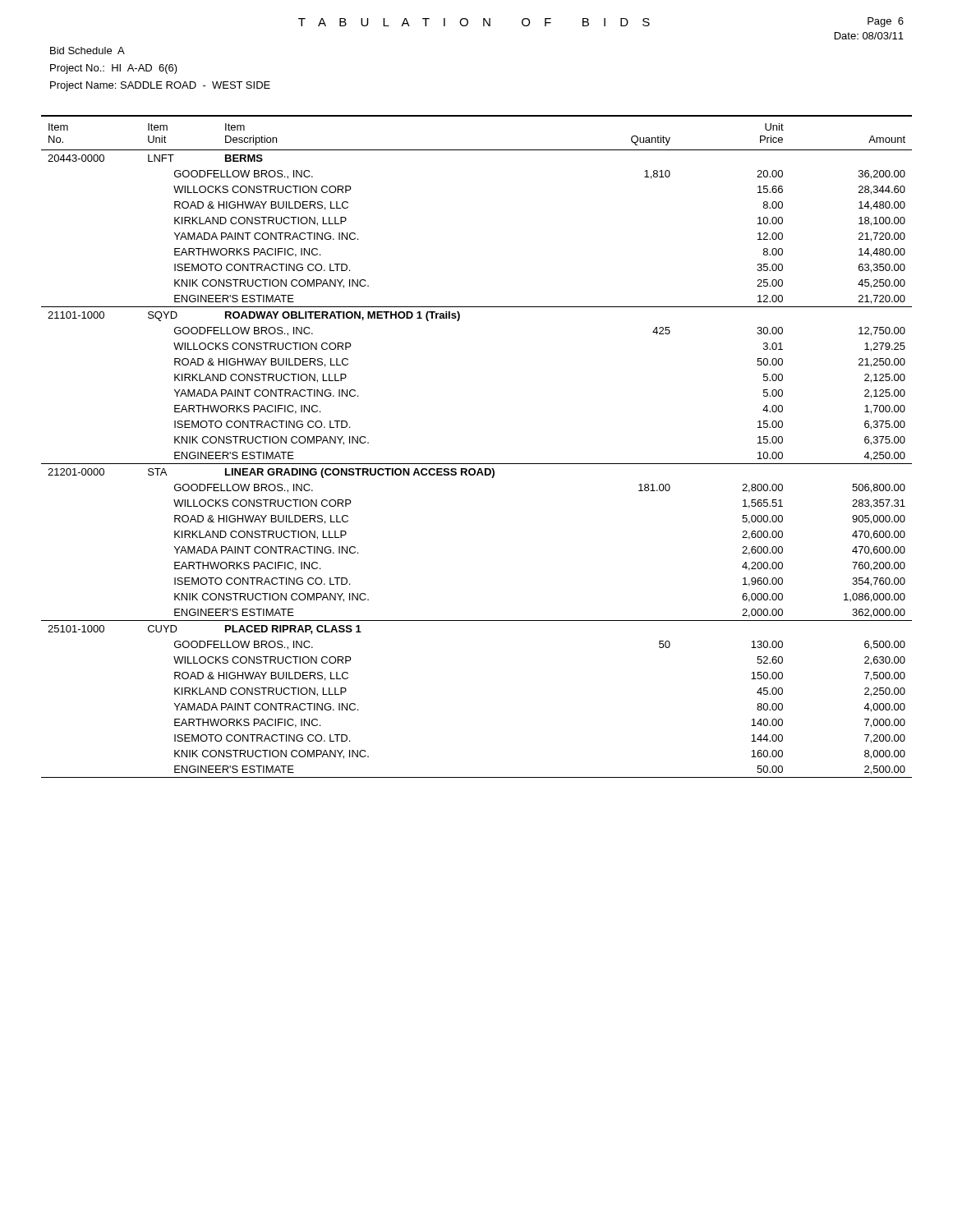953x1232 pixels.
Task: Locate the title with the text "T A B U L A"
Action: coord(476,22)
